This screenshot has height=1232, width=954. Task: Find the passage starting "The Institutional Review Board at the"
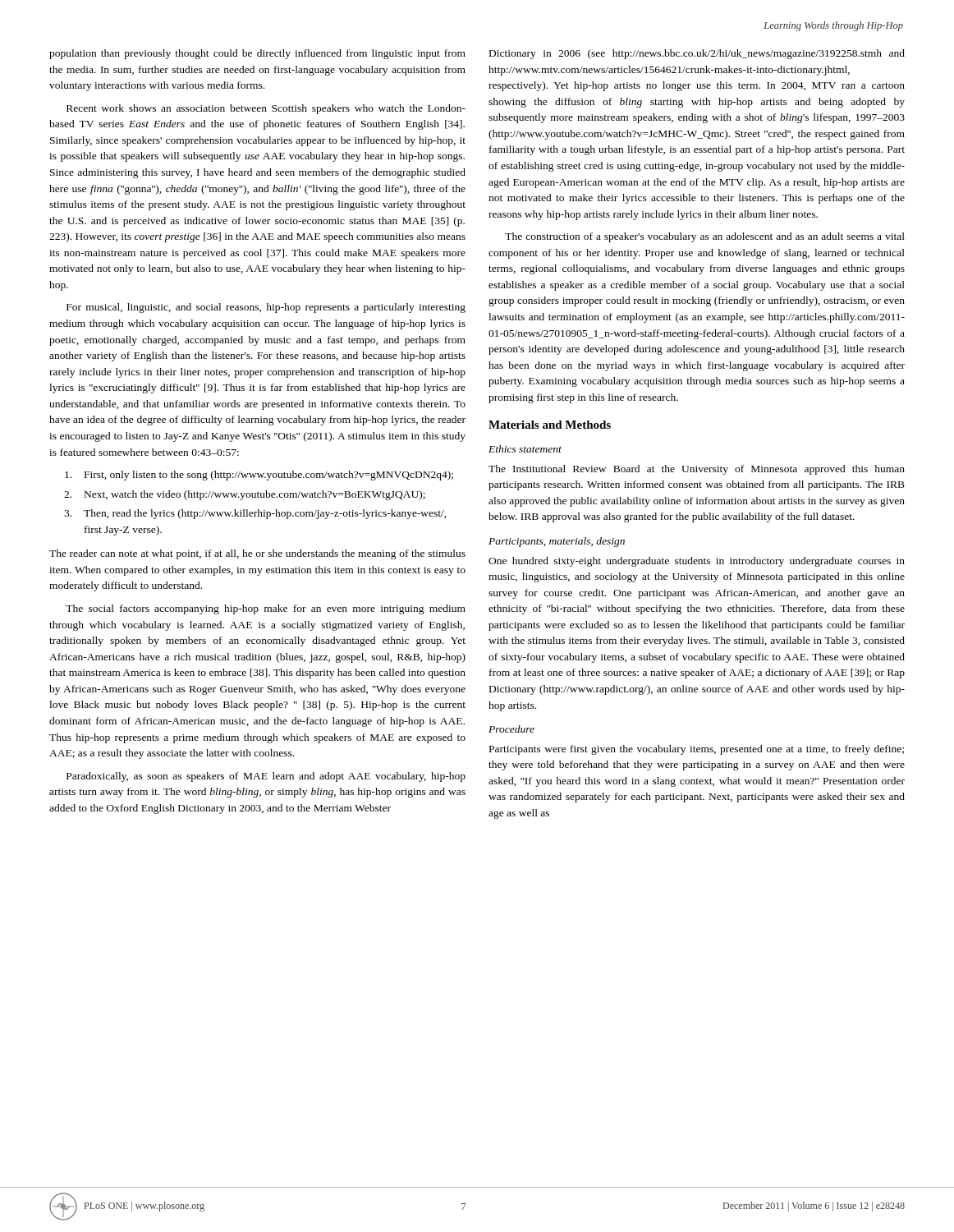(697, 493)
